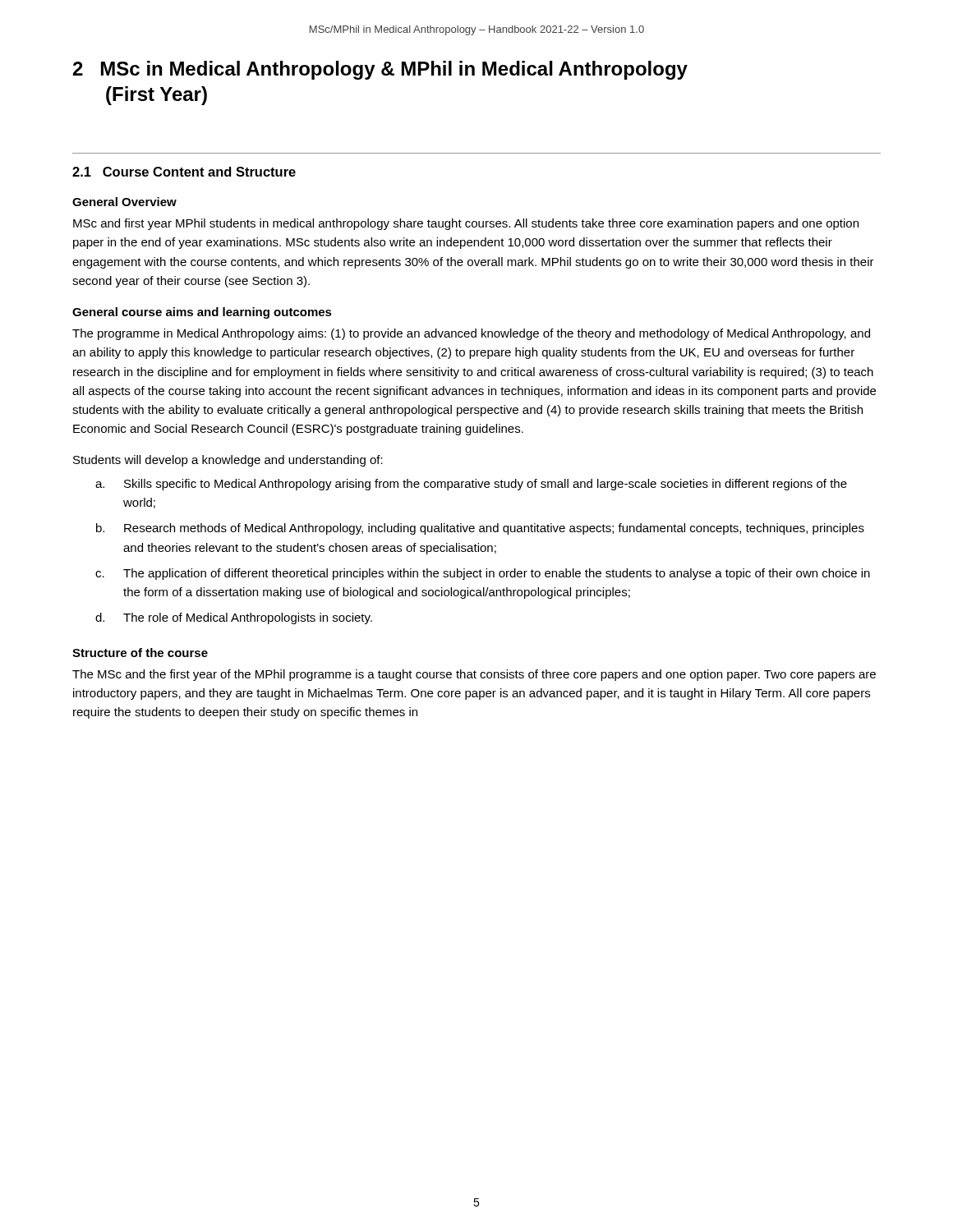Screen dimensions: 1232x953
Task: Locate the text block that reads "MSc and first year MPhil students"
Action: 473,252
